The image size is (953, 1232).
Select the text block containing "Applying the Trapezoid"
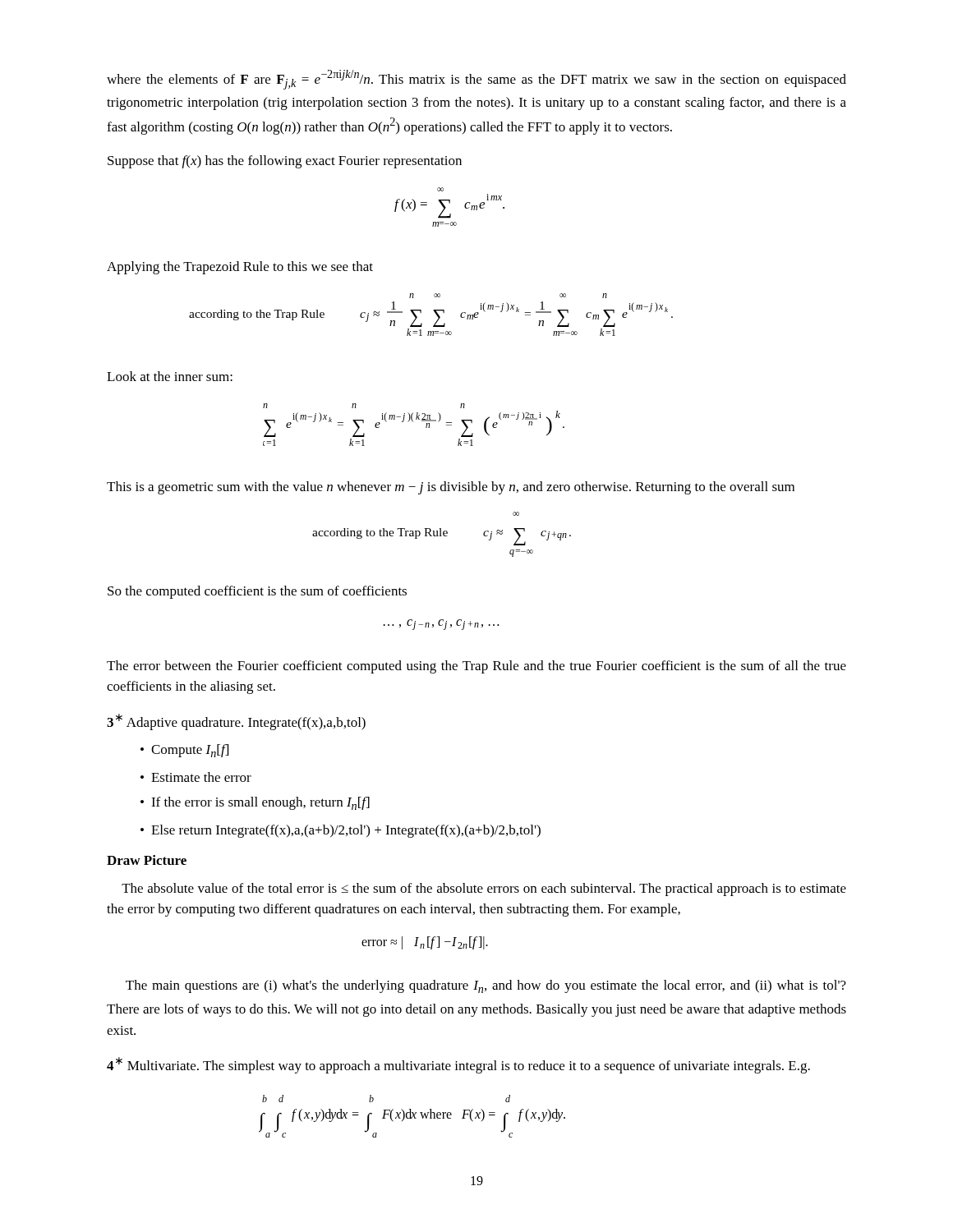point(240,266)
